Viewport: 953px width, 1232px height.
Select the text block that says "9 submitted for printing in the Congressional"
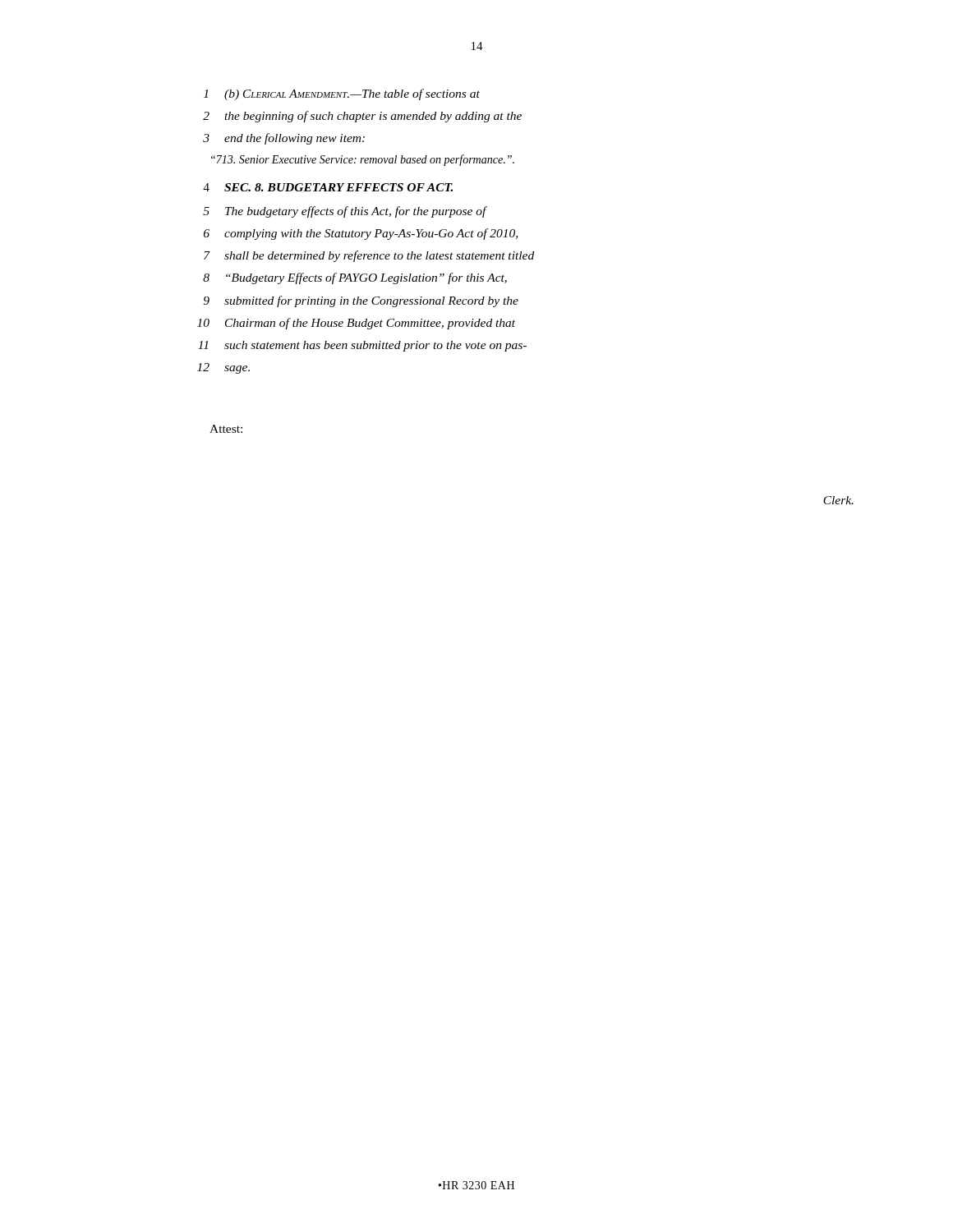(x=509, y=300)
